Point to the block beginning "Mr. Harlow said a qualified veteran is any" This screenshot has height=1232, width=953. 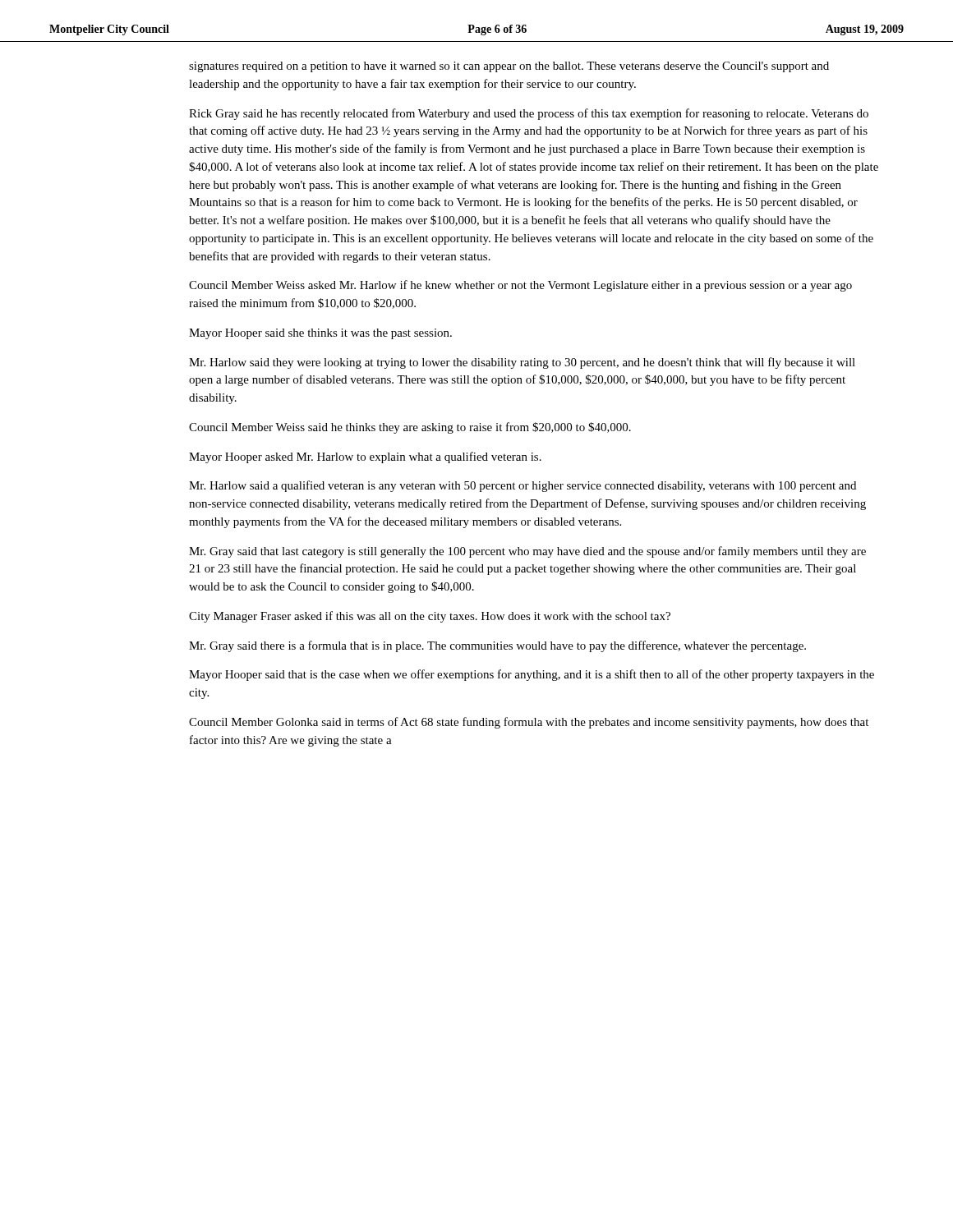pos(534,504)
